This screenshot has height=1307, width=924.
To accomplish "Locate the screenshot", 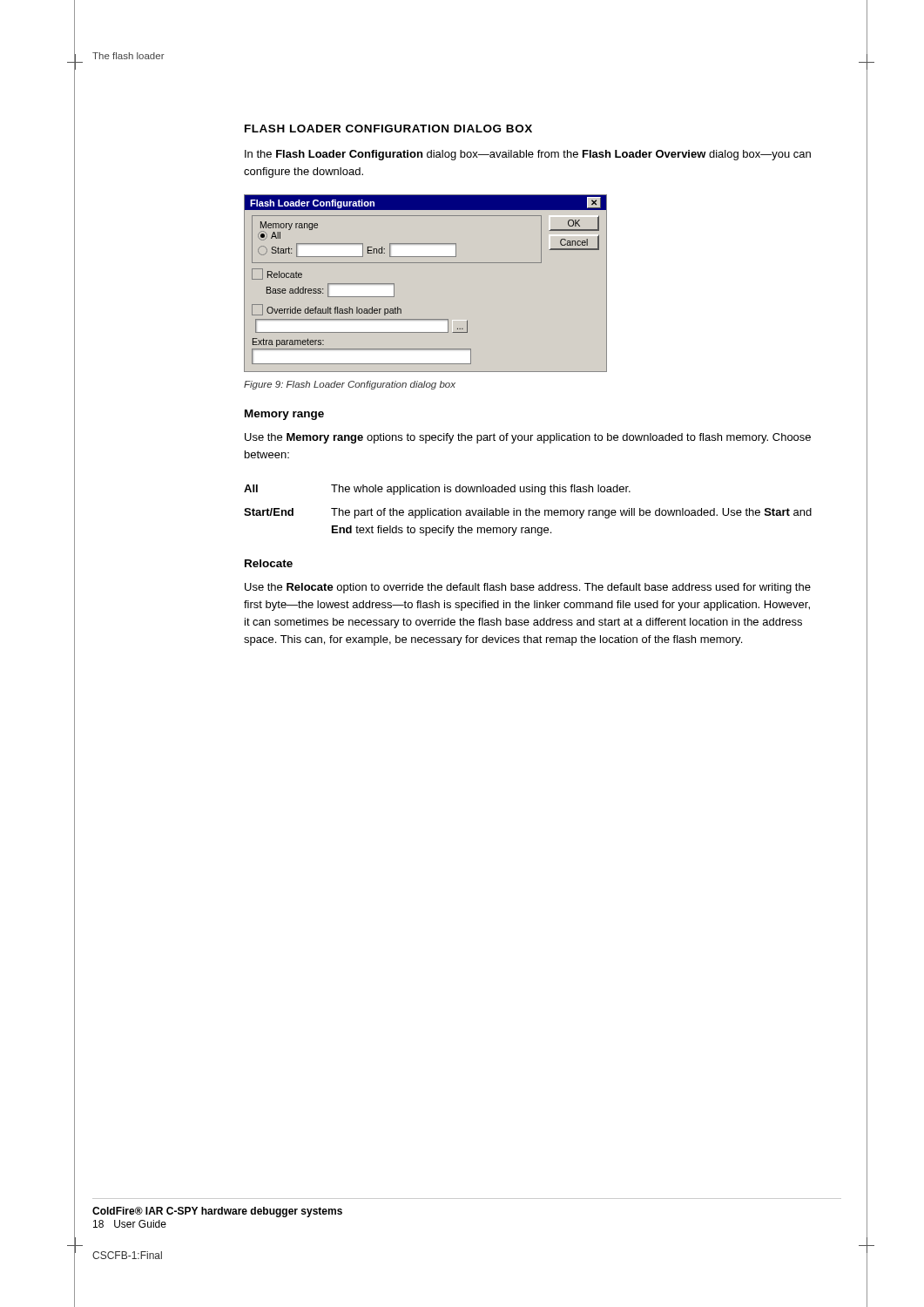I will tap(531, 283).
